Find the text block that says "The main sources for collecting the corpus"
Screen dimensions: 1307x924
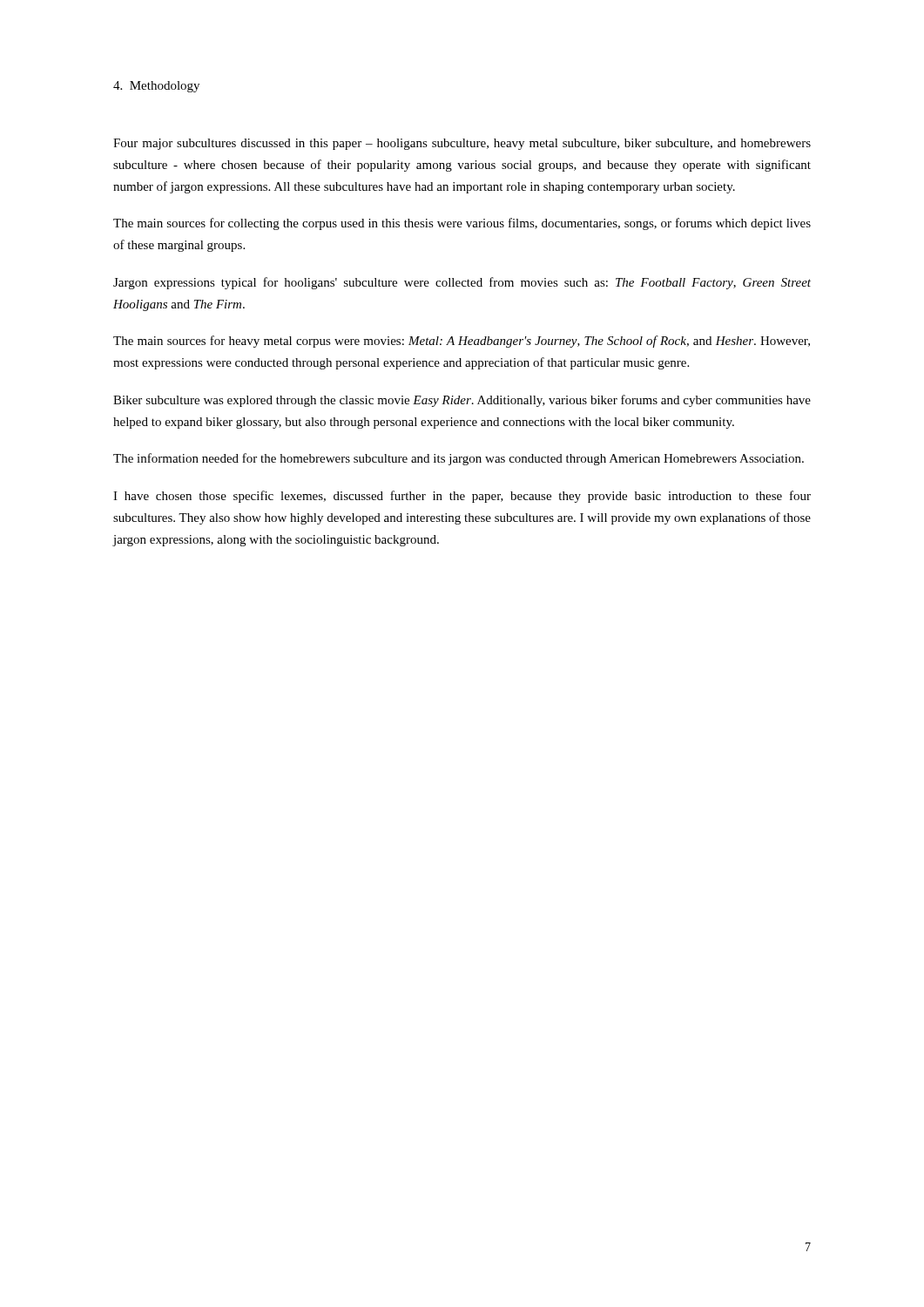coord(462,234)
